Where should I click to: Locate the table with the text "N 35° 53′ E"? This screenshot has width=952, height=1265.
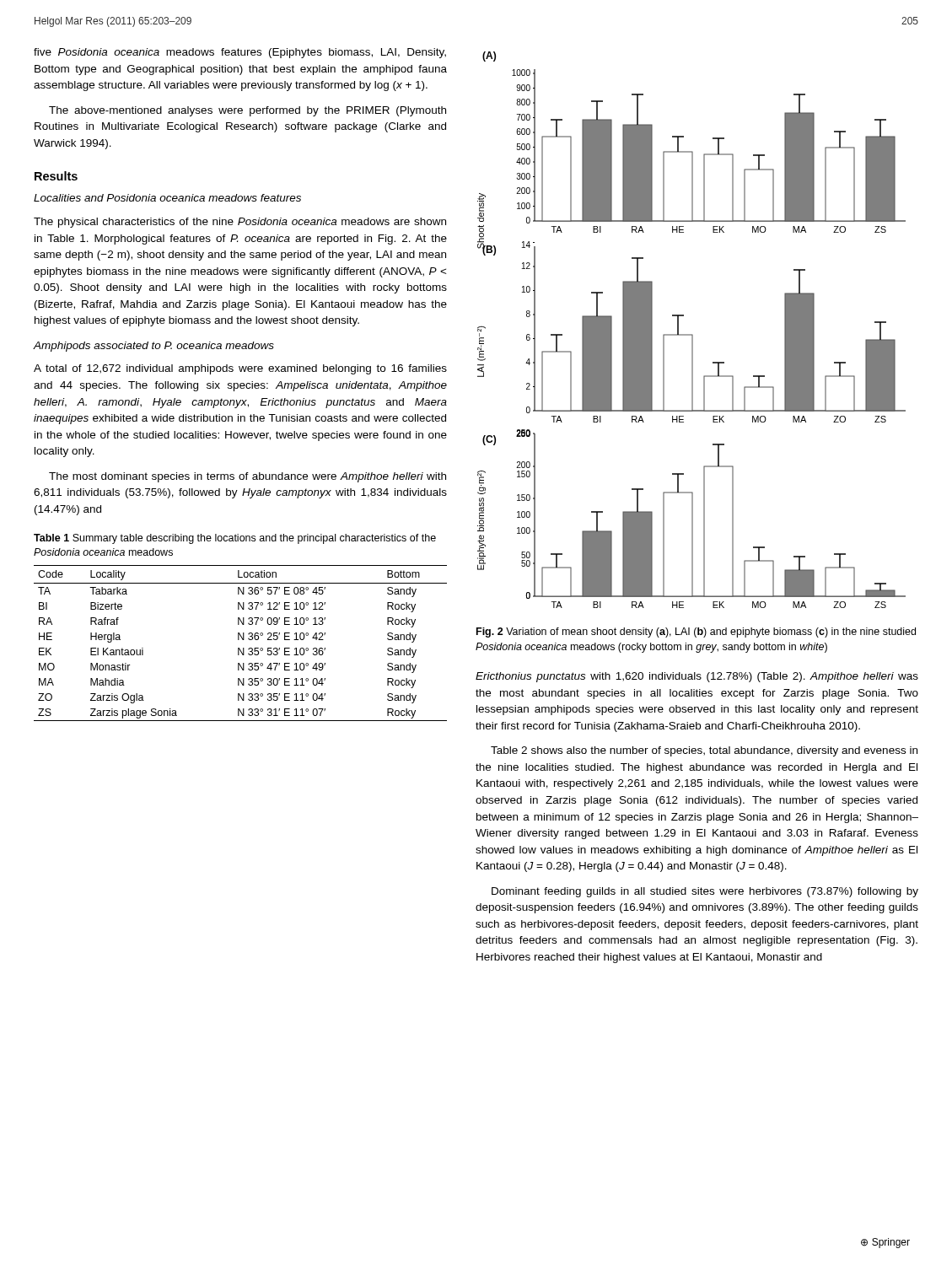click(x=240, y=643)
